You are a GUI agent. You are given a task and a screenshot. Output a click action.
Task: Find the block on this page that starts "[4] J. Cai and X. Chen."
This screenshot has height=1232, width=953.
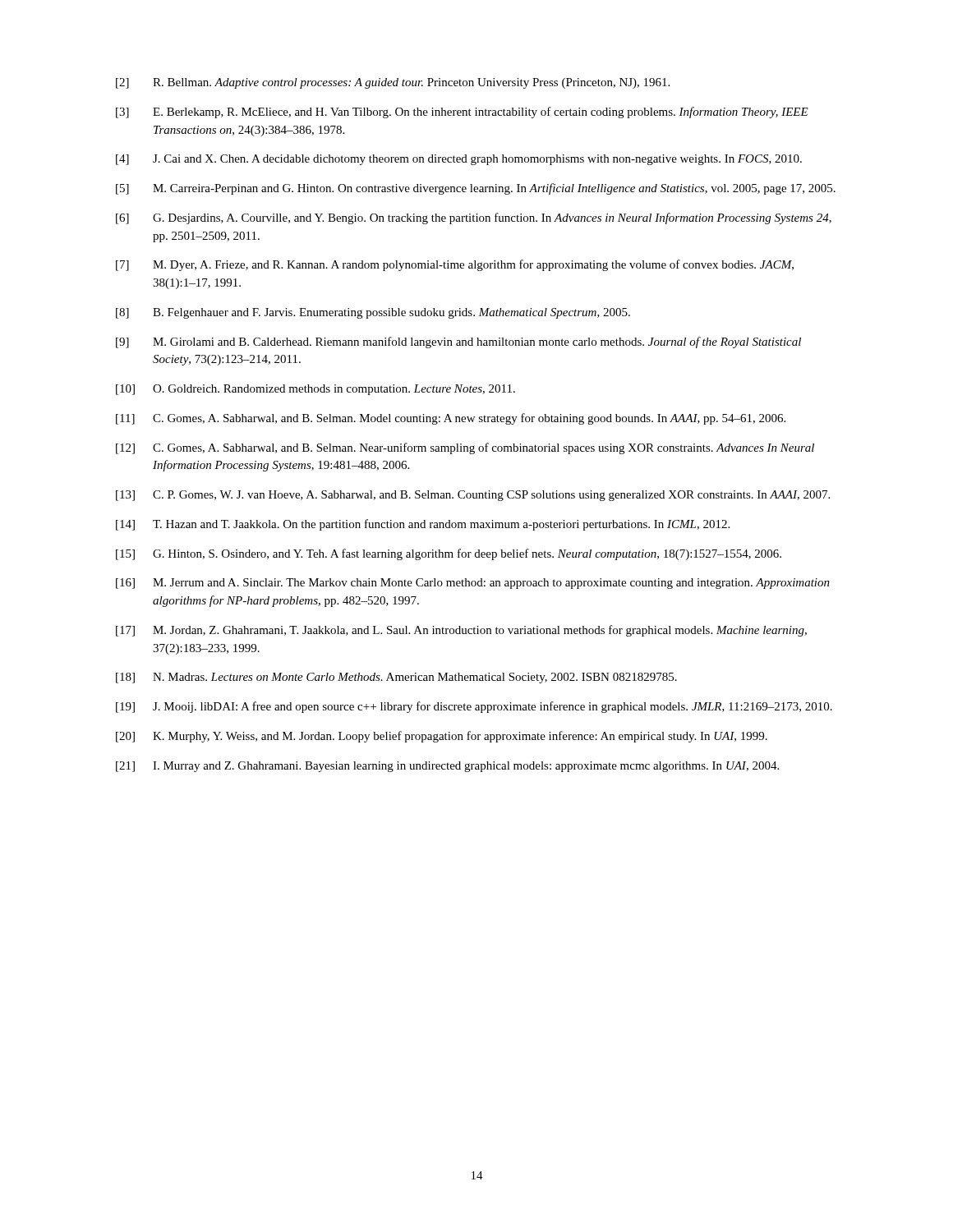point(476,159)
